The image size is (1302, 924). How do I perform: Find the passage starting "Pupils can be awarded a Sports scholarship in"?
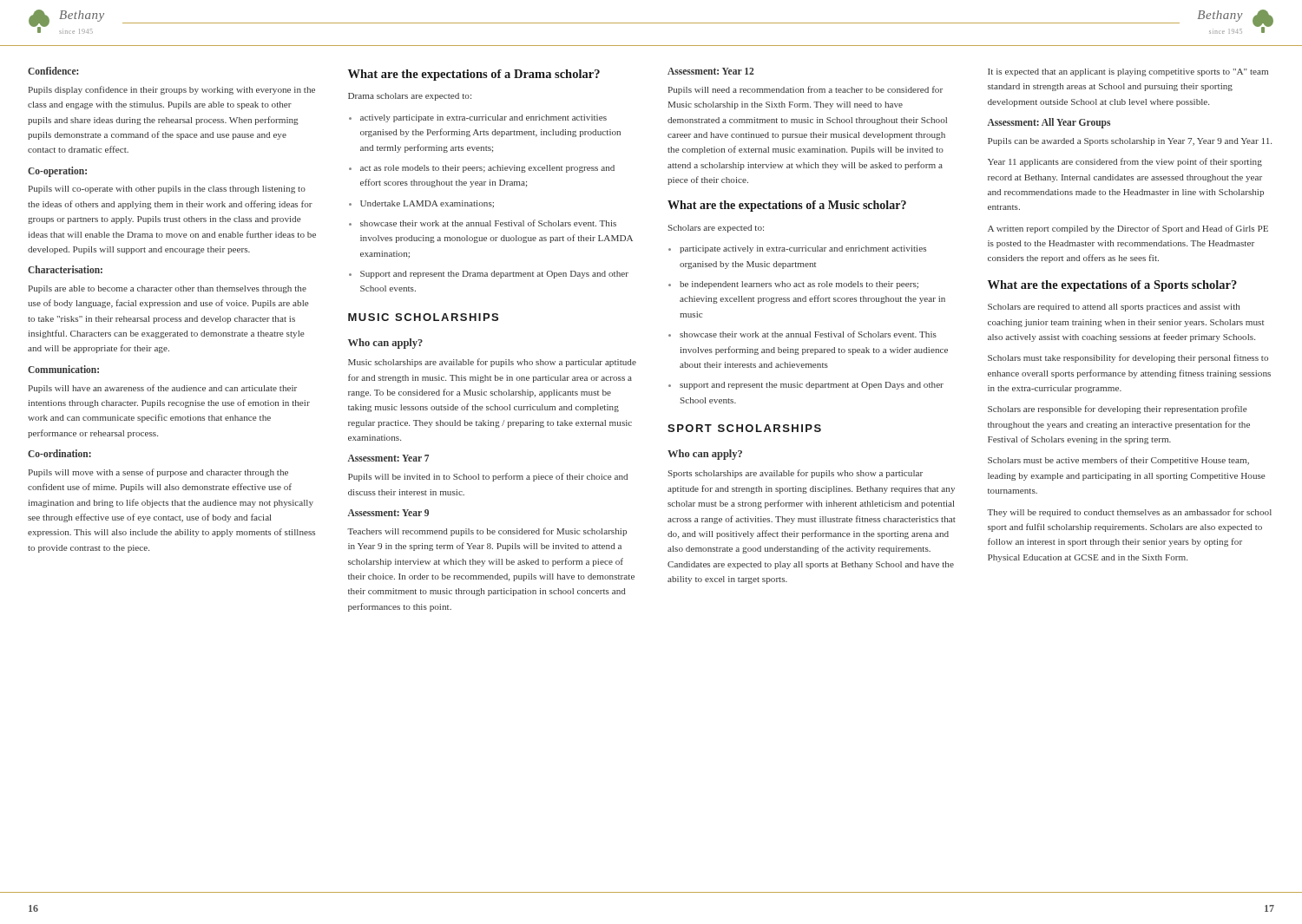[1132, 141]
